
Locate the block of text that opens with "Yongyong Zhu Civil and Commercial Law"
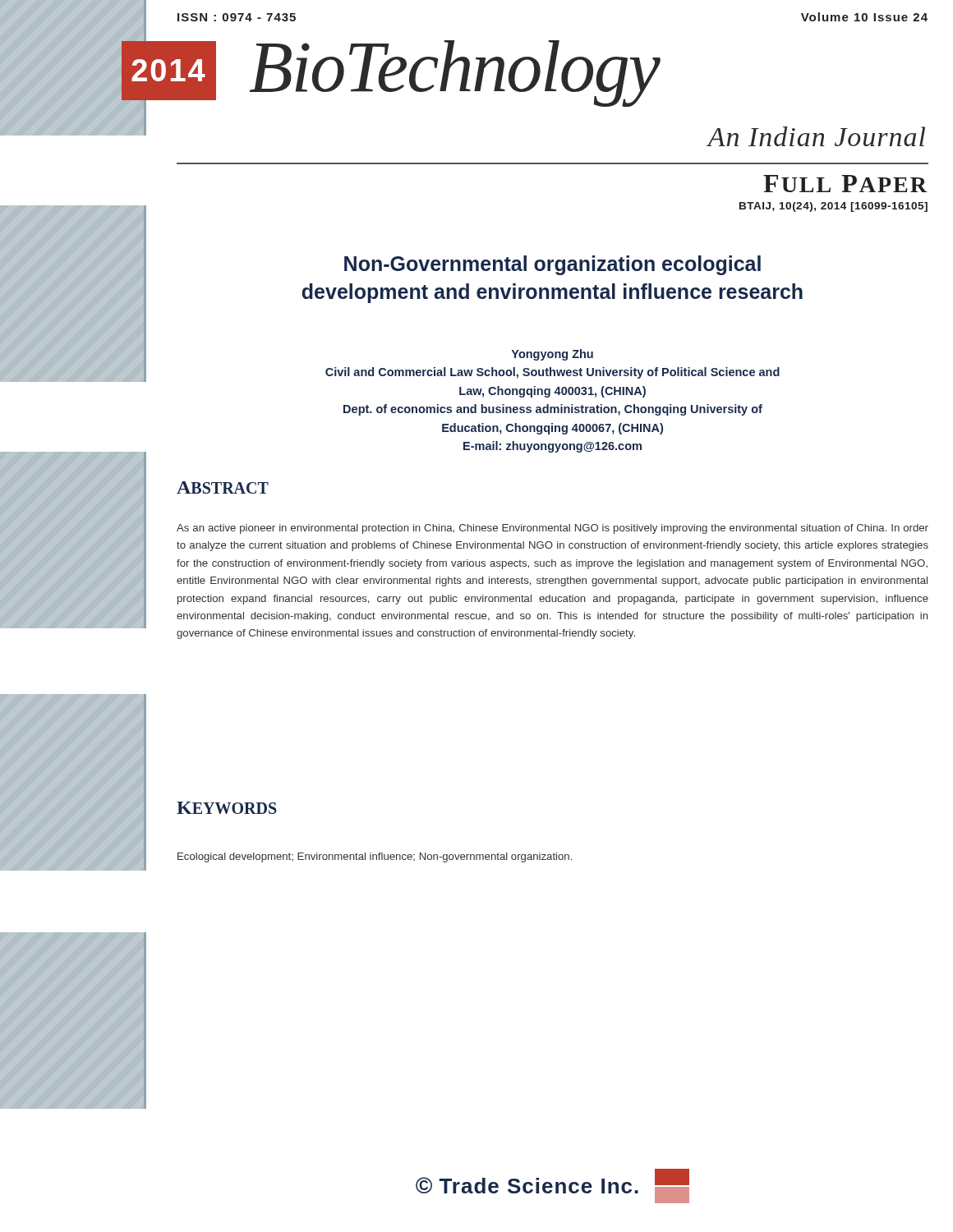(x=552, y=400)
